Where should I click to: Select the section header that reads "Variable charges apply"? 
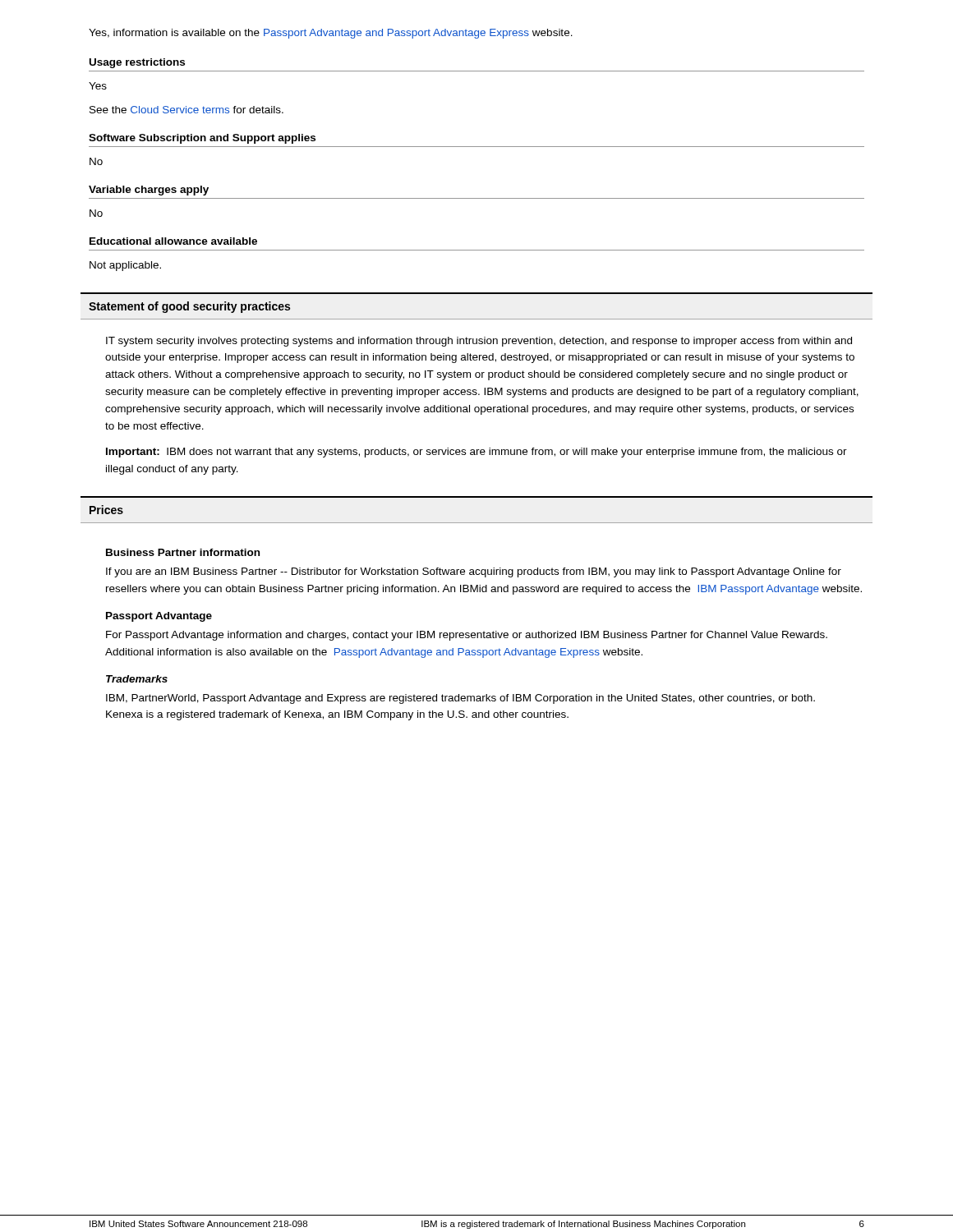[x=149, y=189]
